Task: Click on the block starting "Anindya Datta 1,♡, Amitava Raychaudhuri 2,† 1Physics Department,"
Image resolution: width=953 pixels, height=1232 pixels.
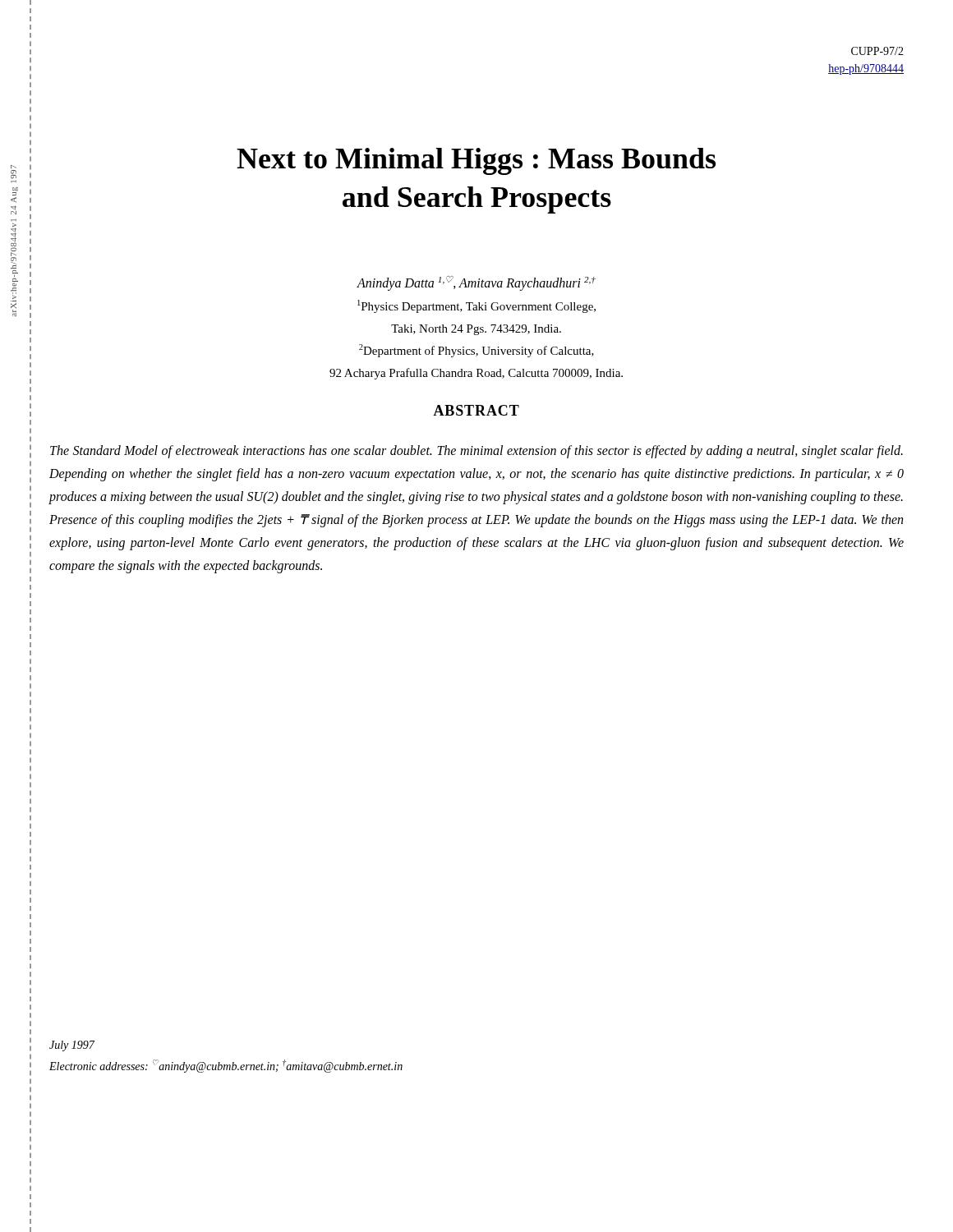Action: (476, 328)
